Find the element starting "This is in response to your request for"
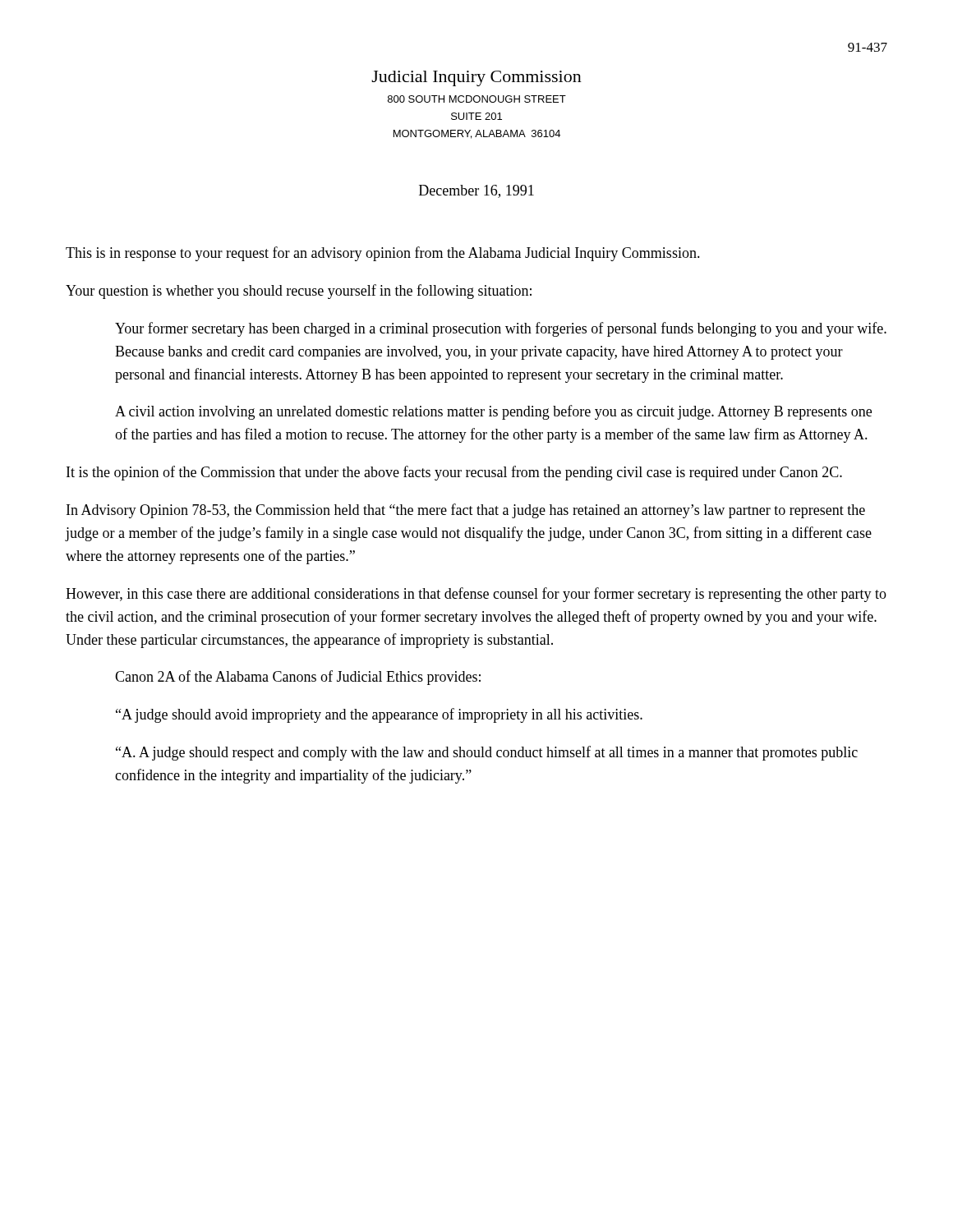Viewport: 953px width, 1232px height. [x=383, y=253]
